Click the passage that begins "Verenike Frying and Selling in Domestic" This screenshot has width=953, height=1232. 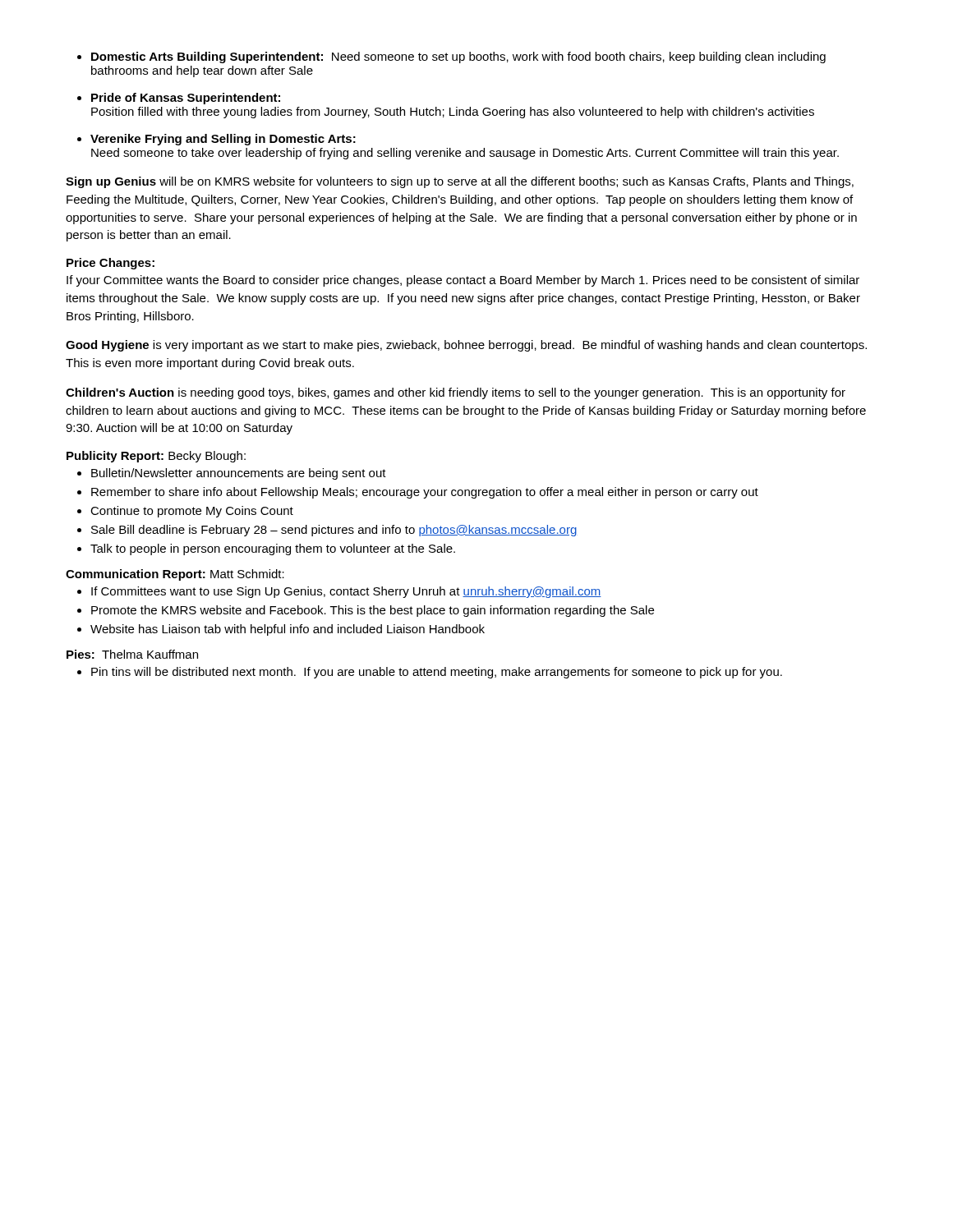tap(489, 145)
